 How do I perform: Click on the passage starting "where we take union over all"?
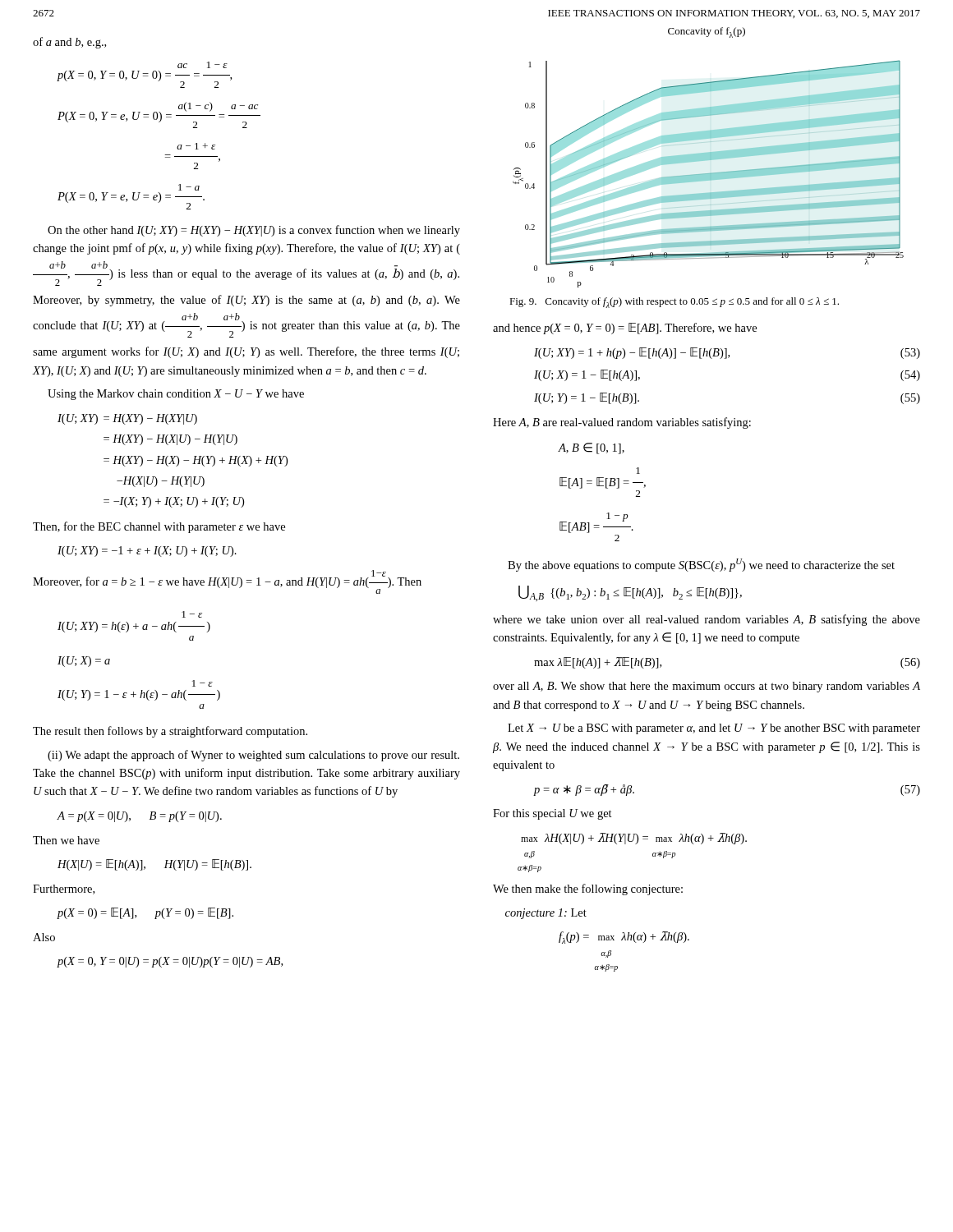(x=707, y=628)
